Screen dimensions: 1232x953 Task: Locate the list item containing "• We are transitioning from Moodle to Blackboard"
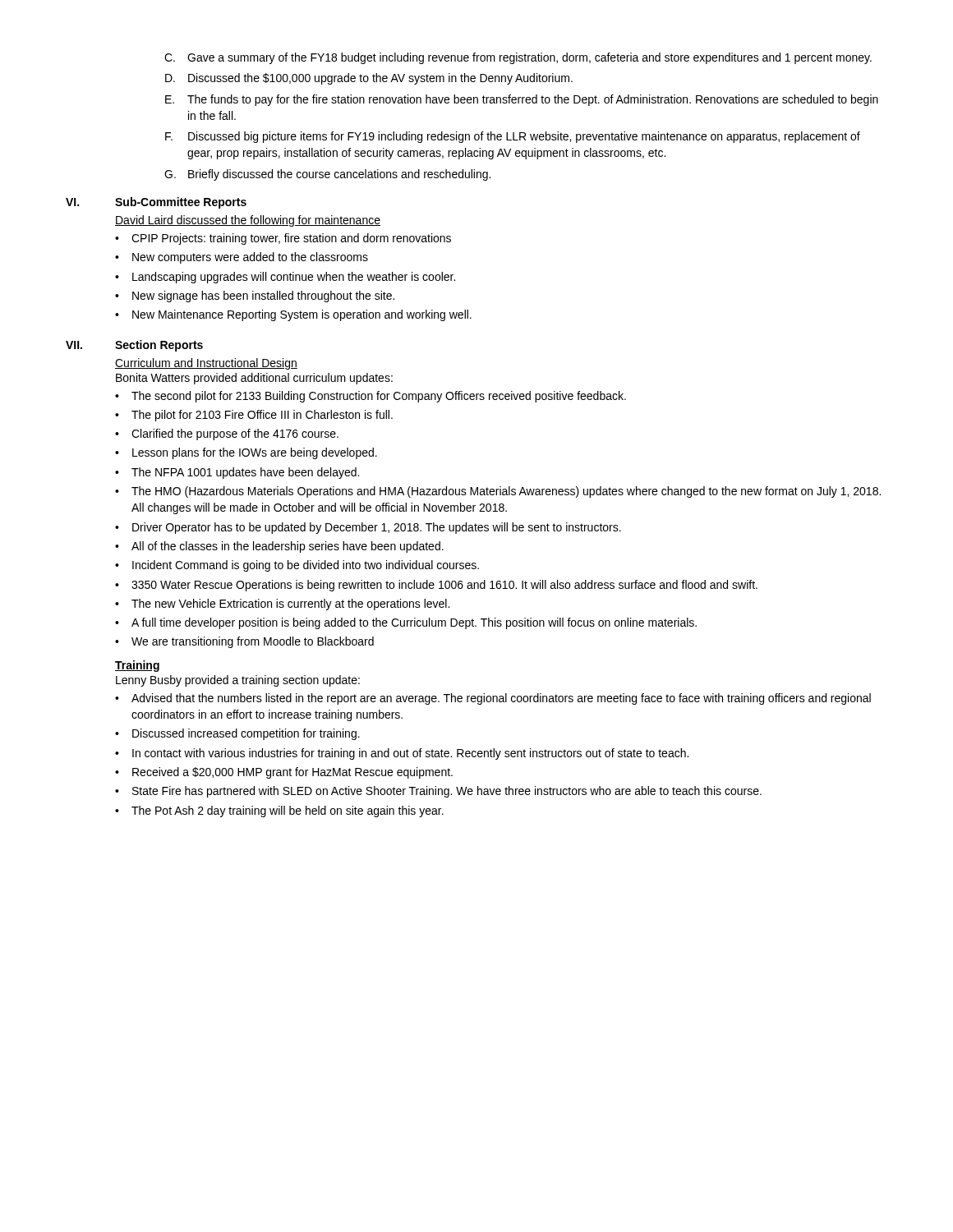click(x=245, y=642)
